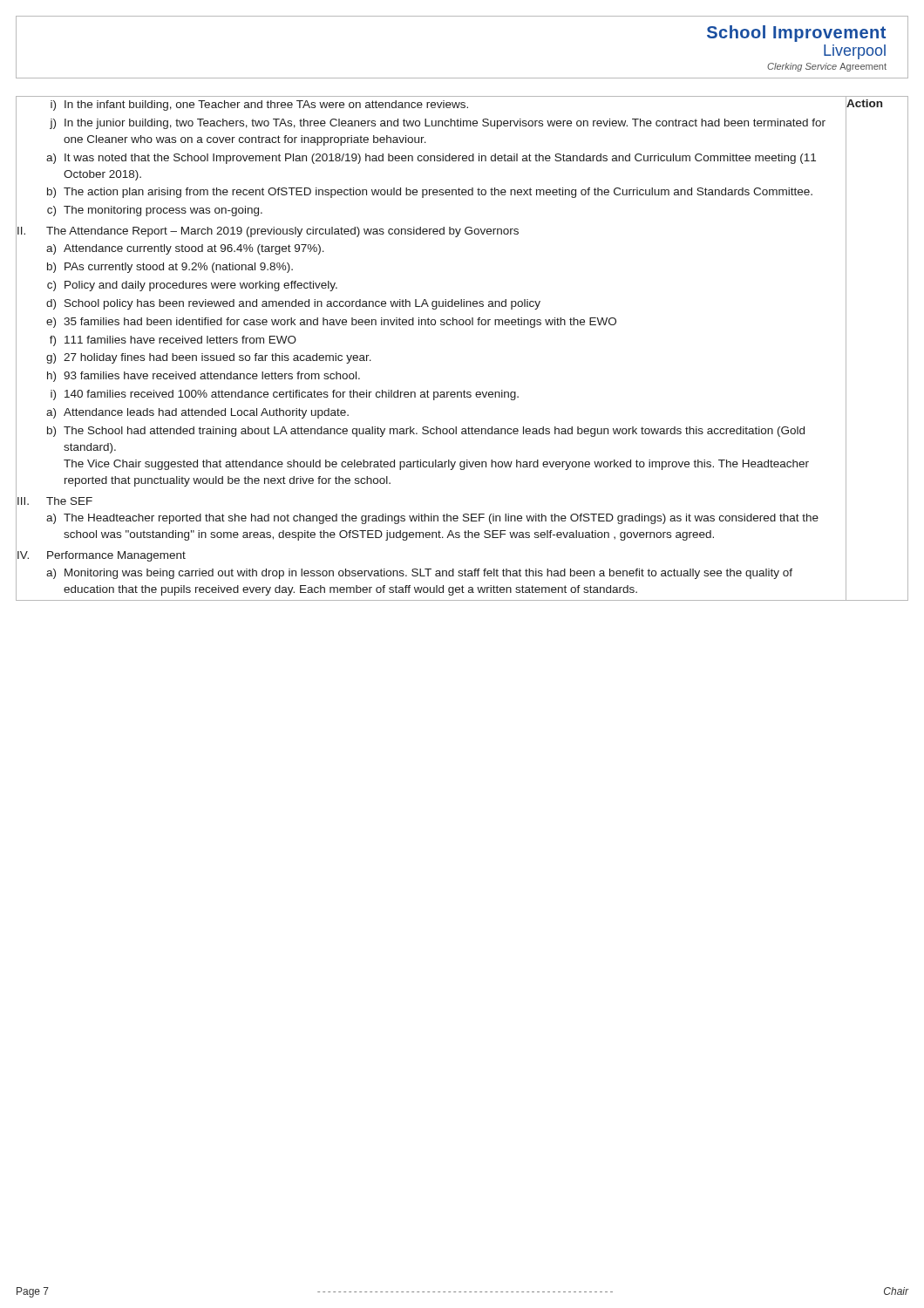Navigate to the text starting "c) The monitoring process was"
This screenshot has width=924, height=1308.
tap(148, 212)
